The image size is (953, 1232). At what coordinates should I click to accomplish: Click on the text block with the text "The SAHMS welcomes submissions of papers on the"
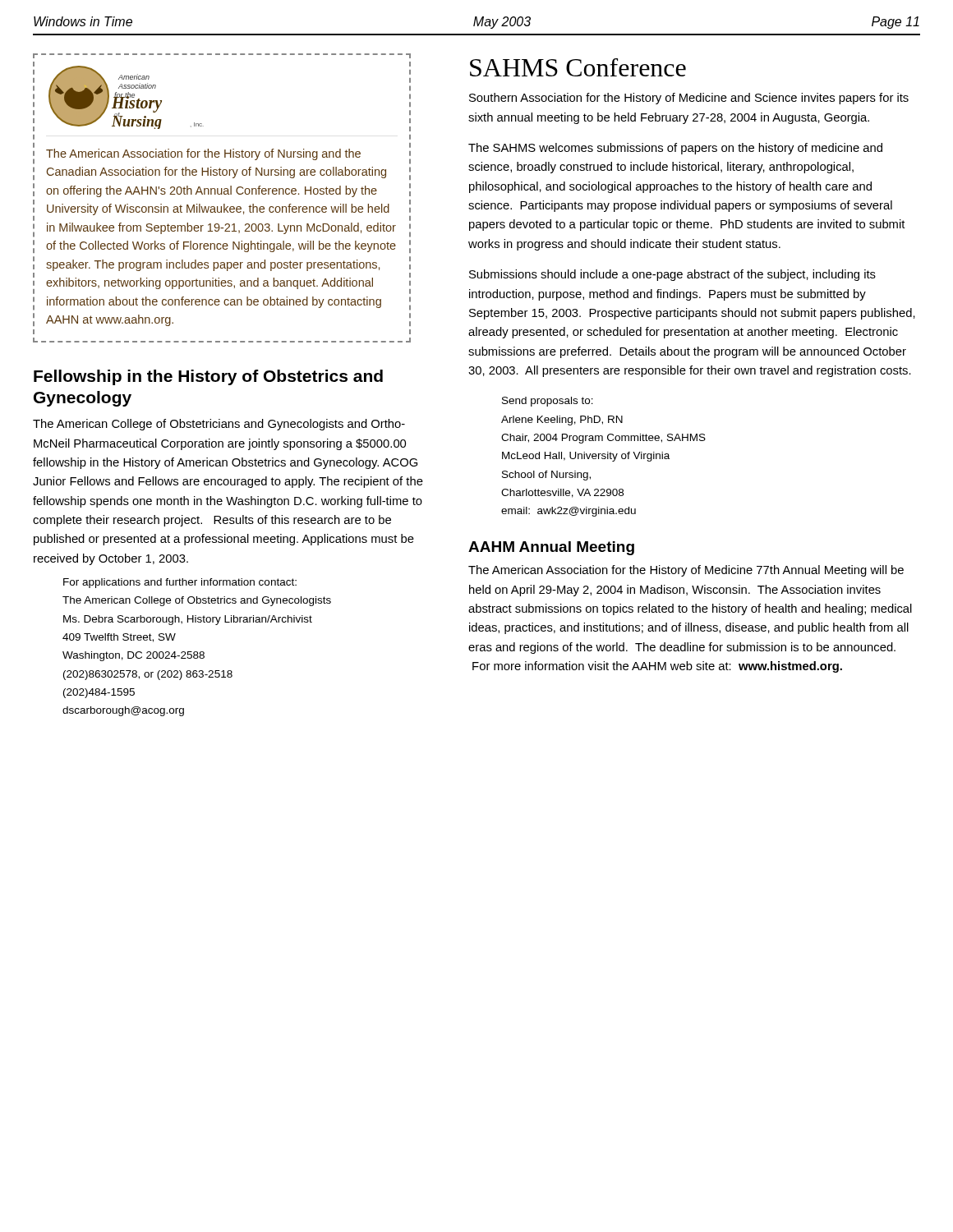coord(687,196)
